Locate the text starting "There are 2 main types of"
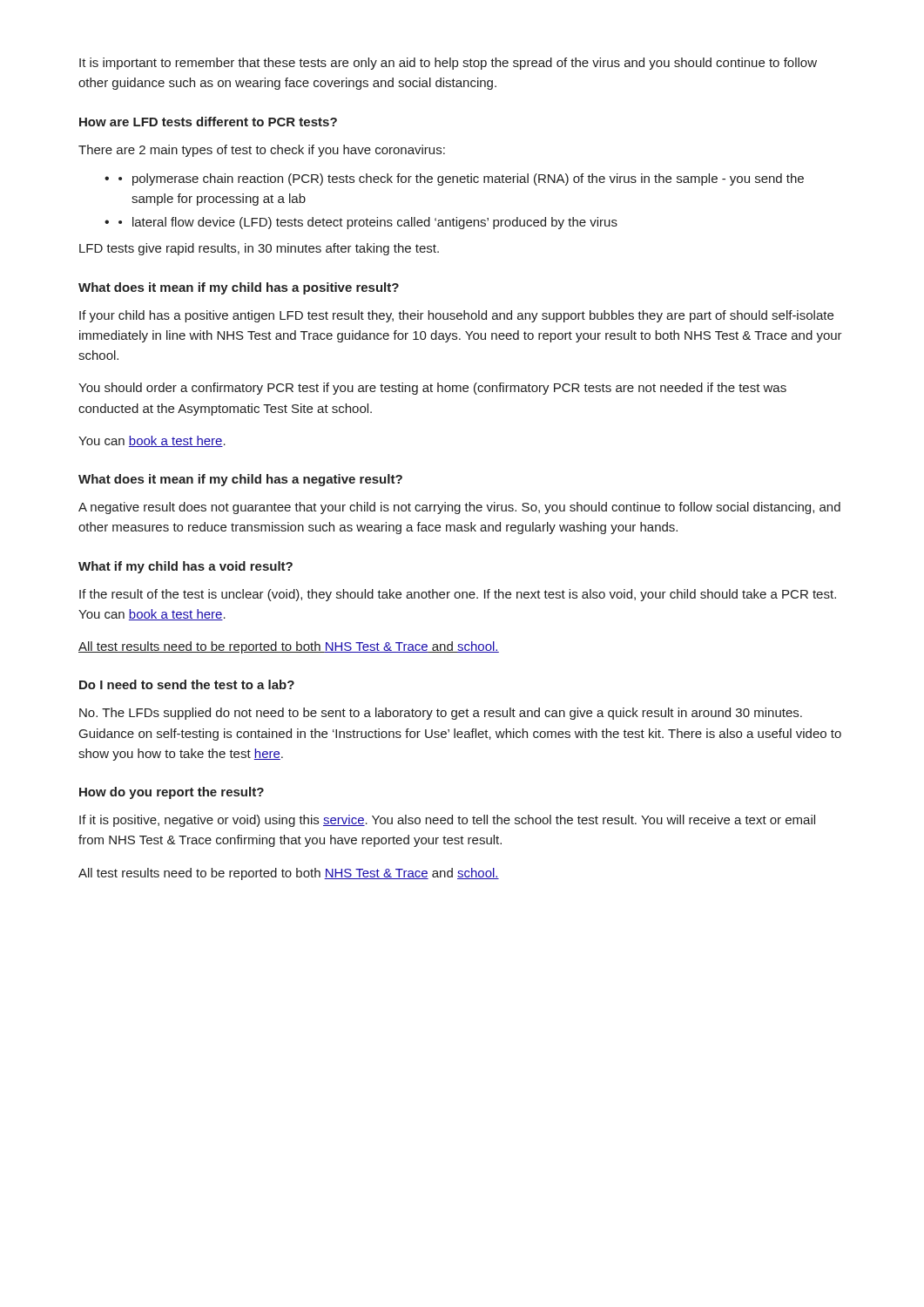This screenshot has width=924, height=1307. [262, 149]
